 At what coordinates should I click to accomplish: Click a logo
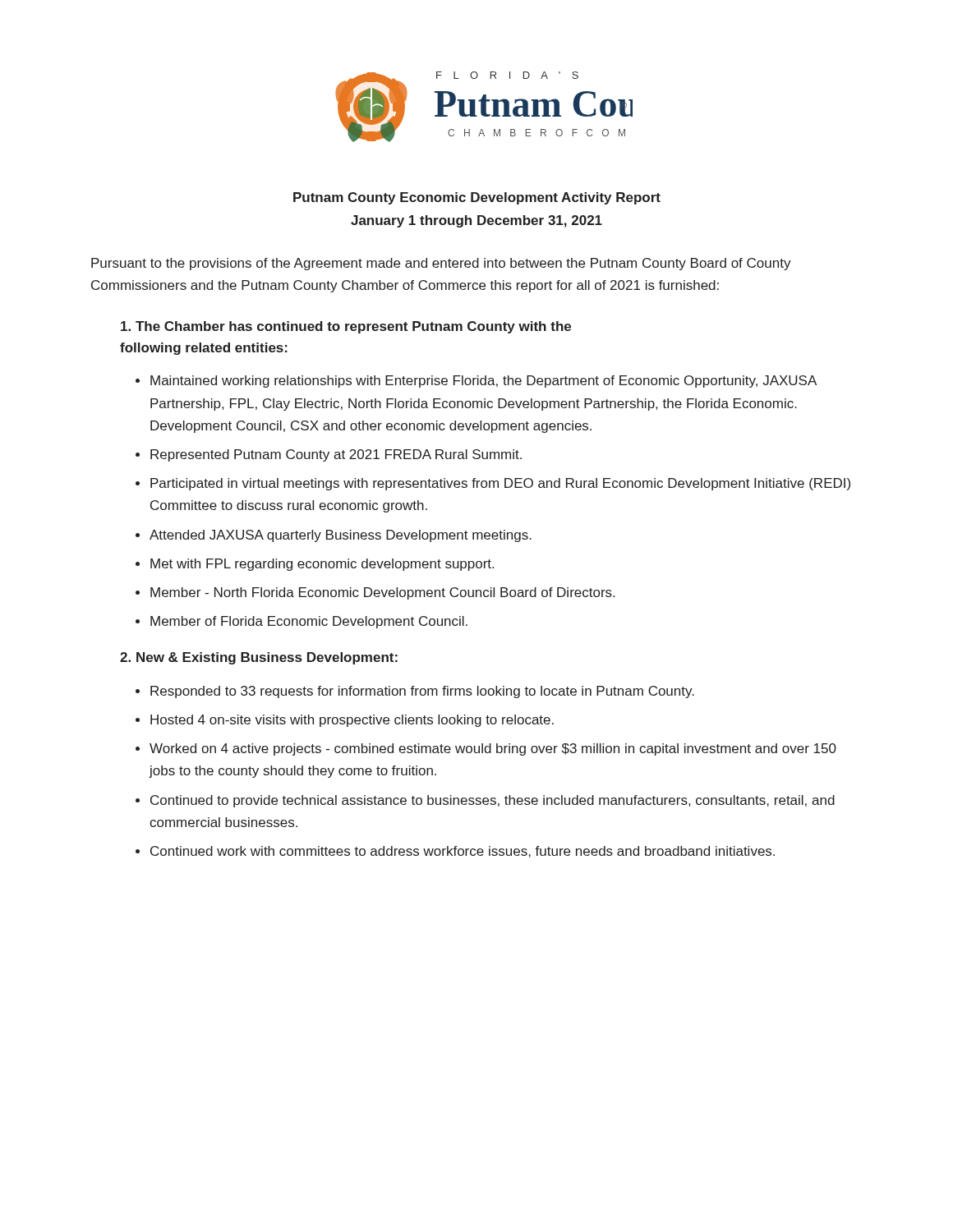[x=476, y=105]
